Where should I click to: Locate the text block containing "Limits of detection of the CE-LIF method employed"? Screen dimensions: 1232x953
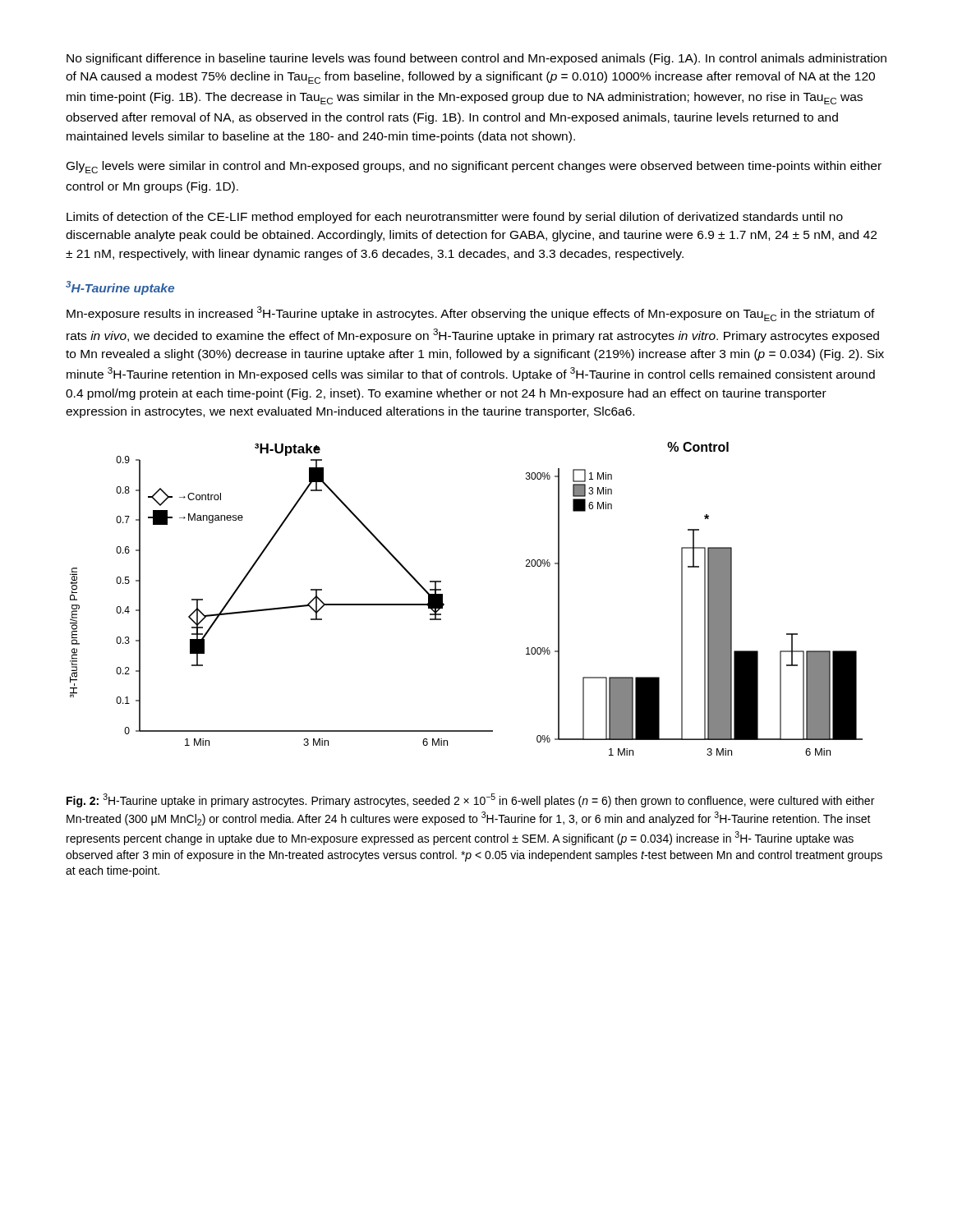(x=471, y=235)
